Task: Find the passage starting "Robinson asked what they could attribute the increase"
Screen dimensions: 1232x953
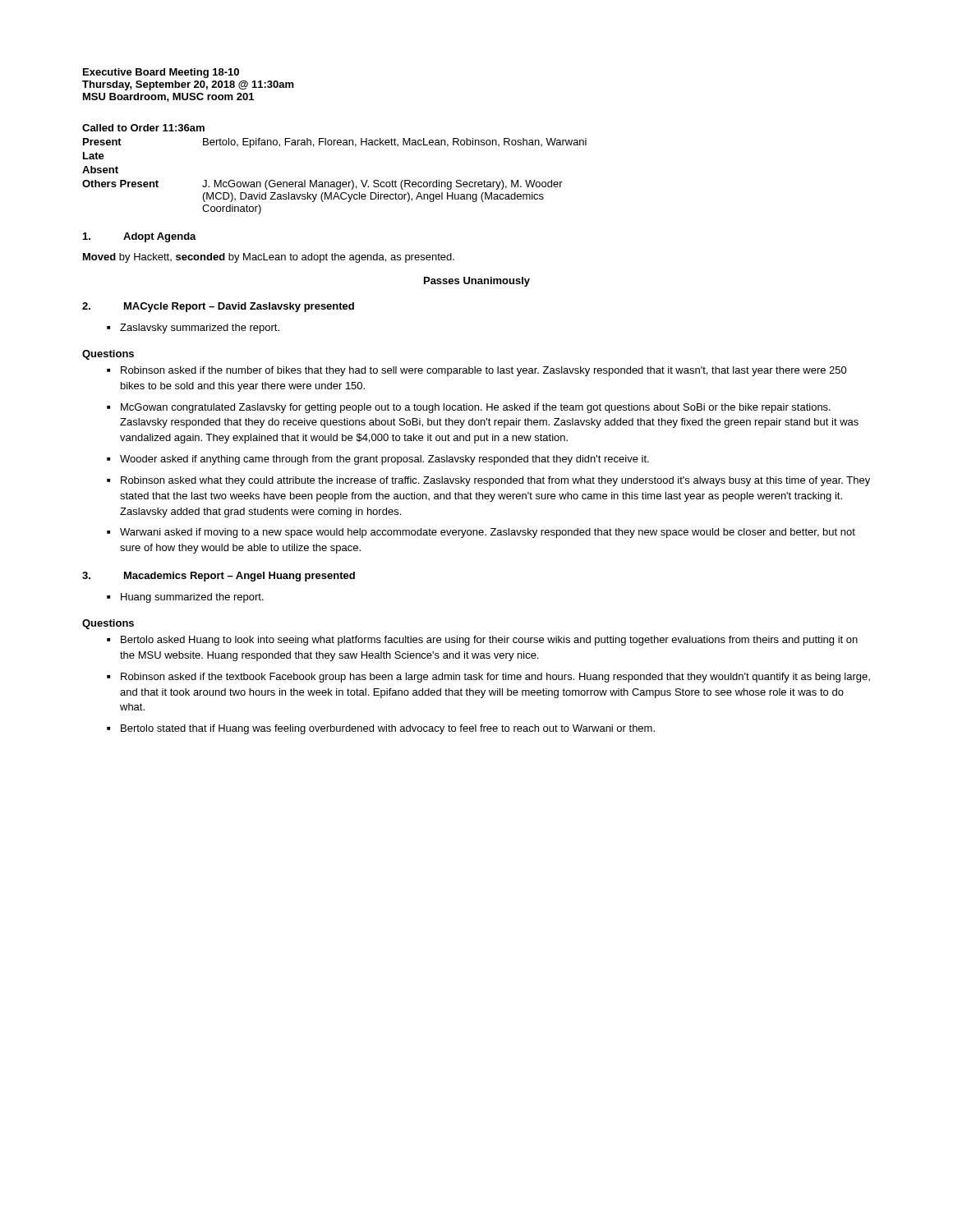Action: click(495, 495)
